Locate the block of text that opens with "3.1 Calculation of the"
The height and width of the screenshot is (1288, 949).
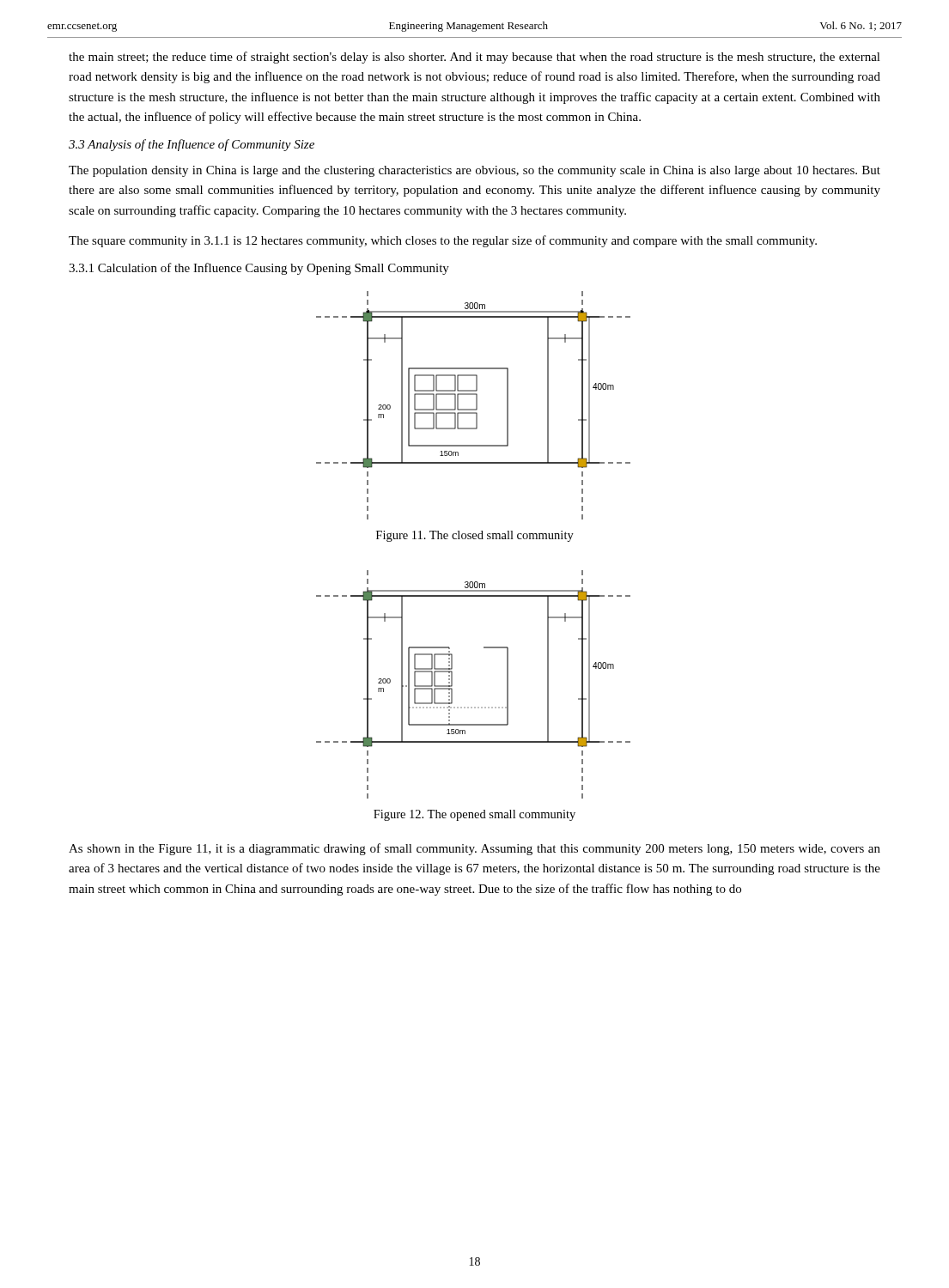(x=259, y=268)
